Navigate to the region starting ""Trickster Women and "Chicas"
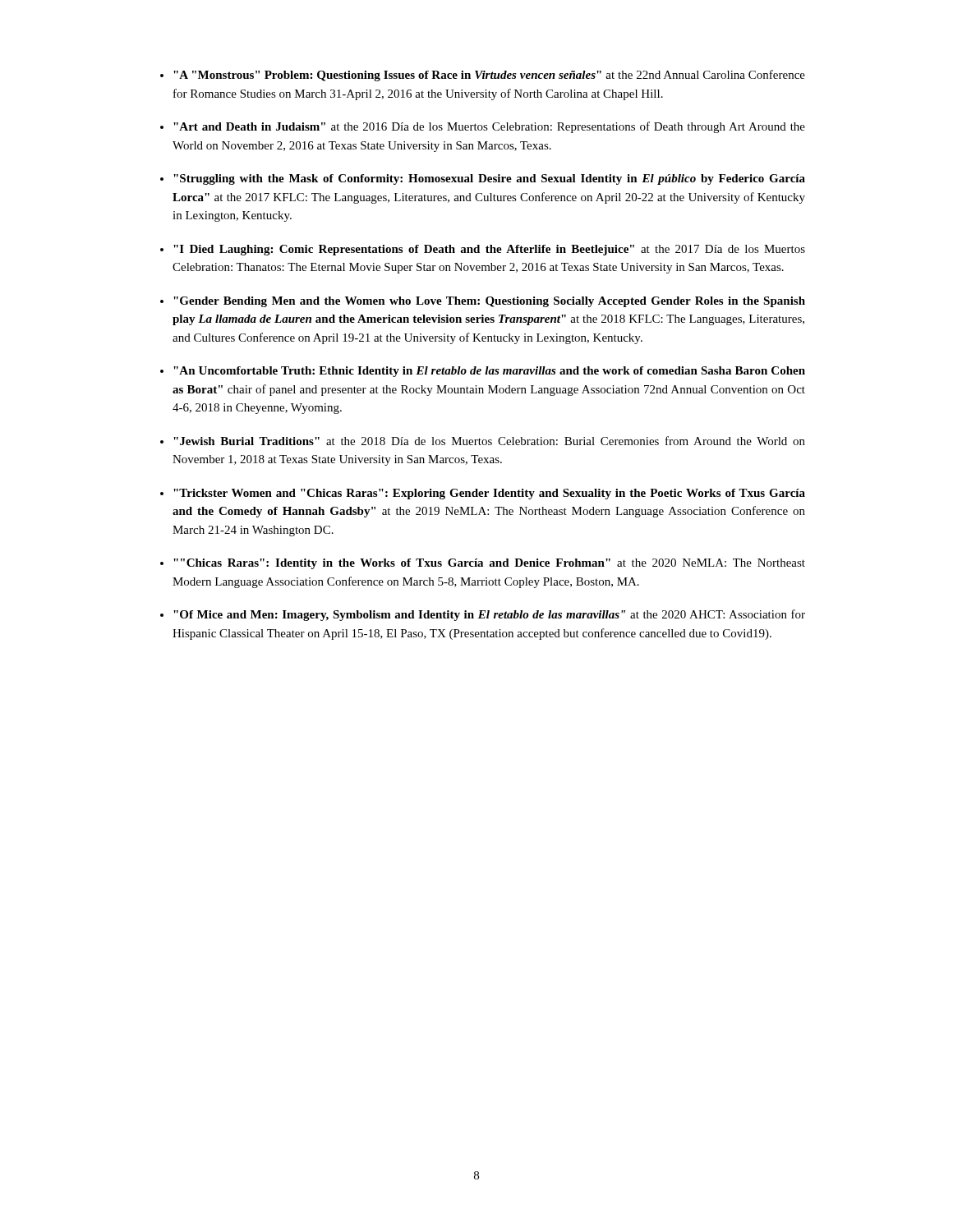The width and height of the screenshot is (953, 1232). tap(489, 511)
